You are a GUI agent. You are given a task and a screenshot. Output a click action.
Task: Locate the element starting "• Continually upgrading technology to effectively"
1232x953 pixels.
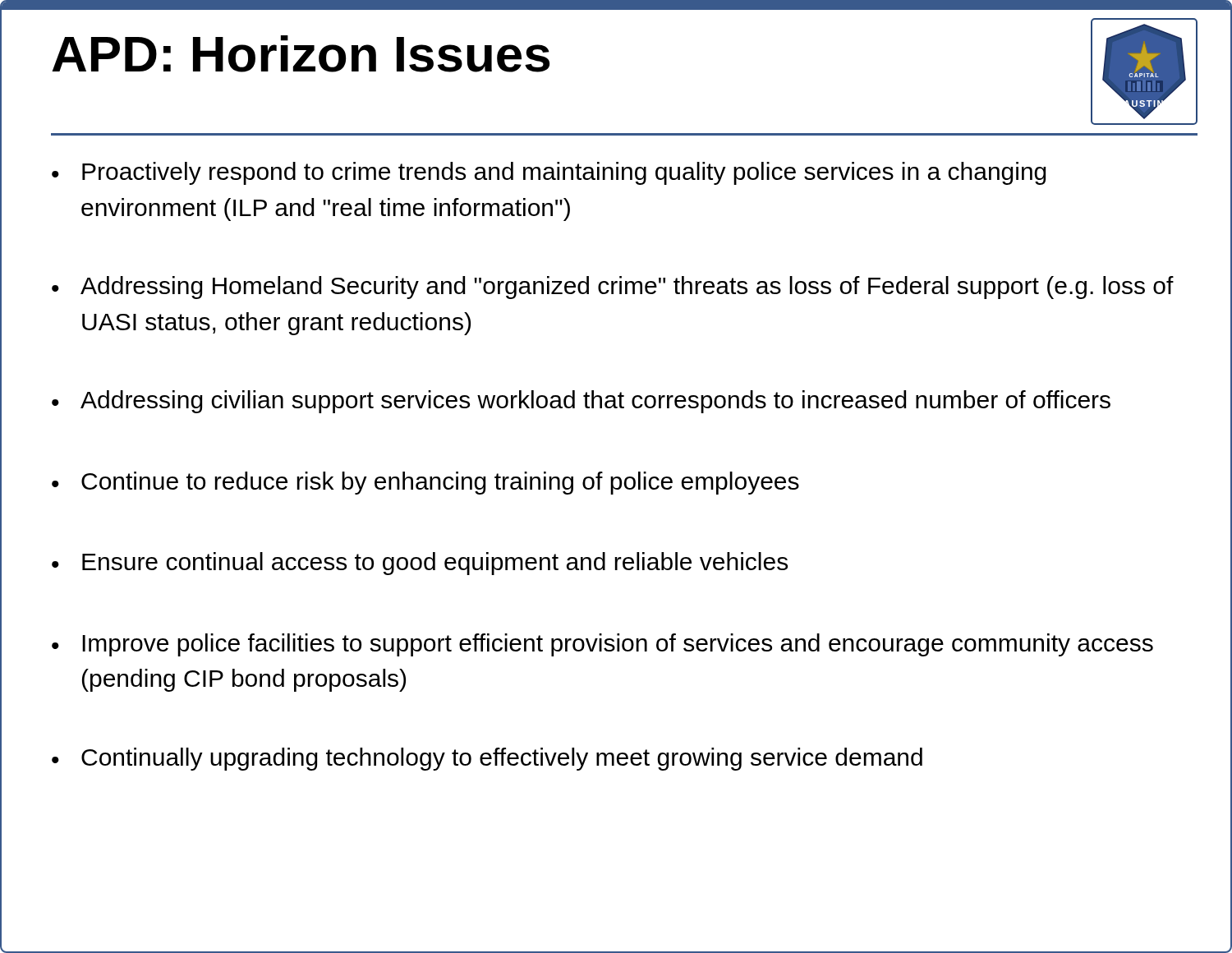point(616,758)
